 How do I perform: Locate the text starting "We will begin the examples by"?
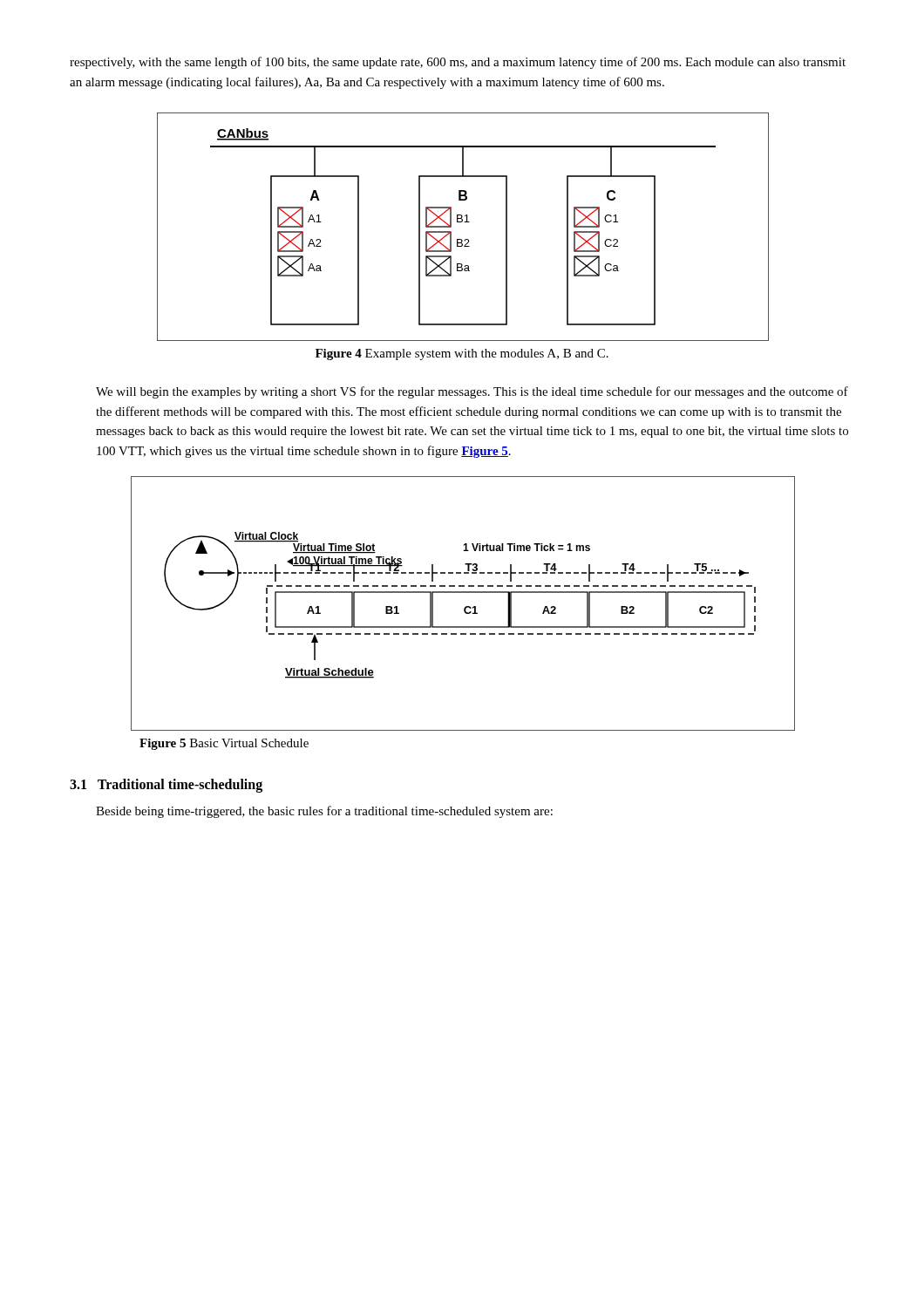pos(472,421)
